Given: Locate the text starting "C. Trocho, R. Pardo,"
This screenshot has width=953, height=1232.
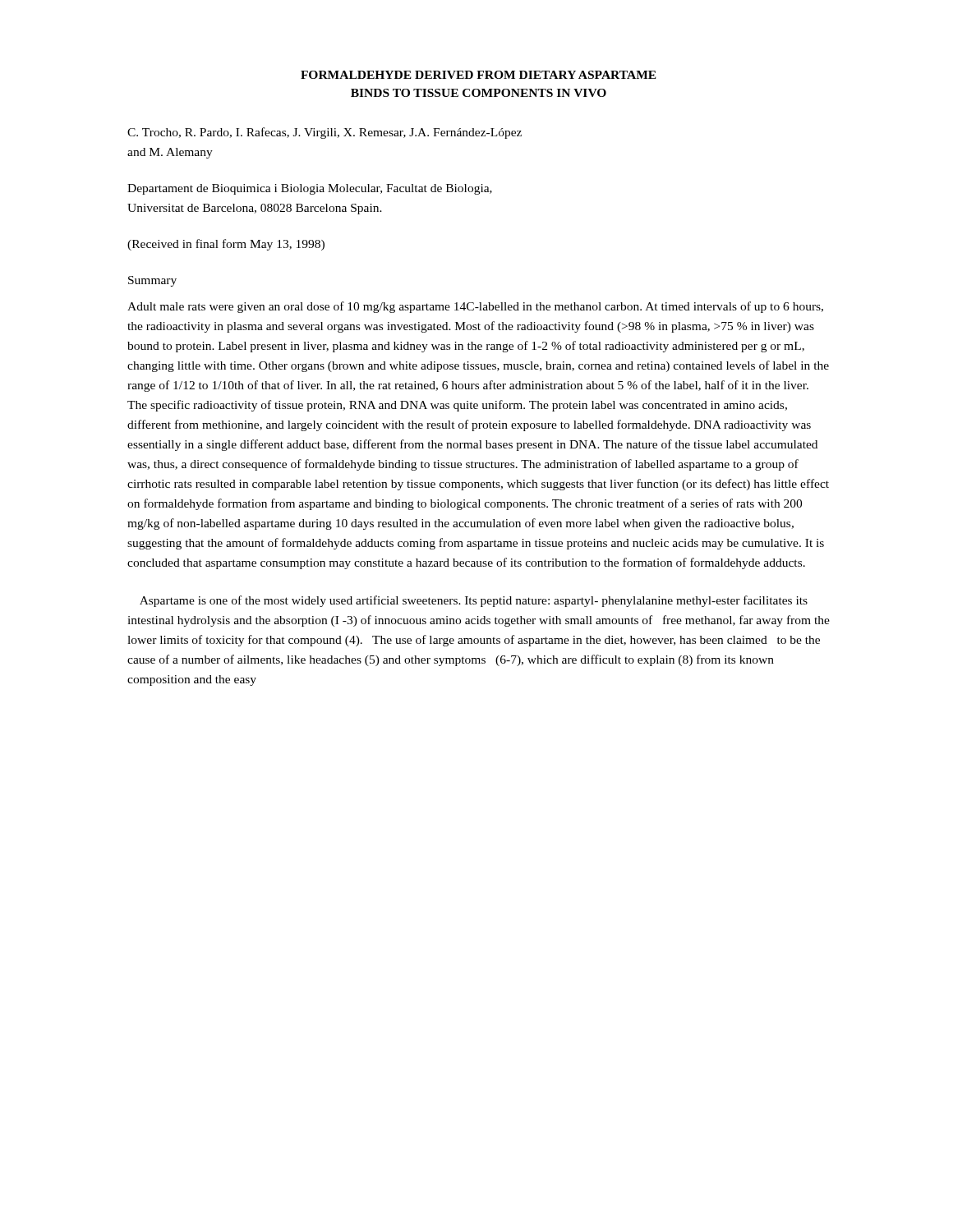Looking at the screenshot, I should [x=325, y=142].
